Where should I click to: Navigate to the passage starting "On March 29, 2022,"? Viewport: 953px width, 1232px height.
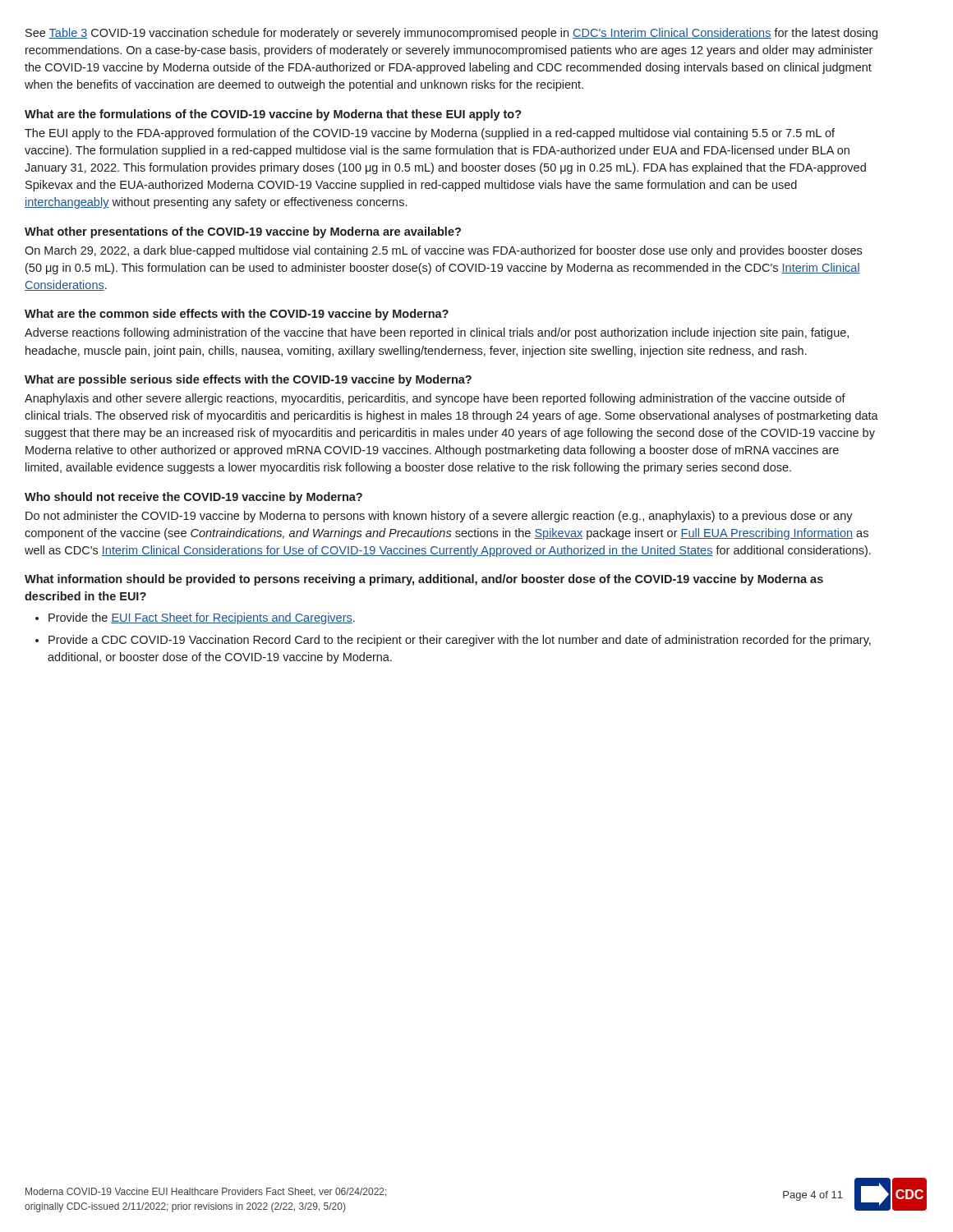tap(444, 268)
